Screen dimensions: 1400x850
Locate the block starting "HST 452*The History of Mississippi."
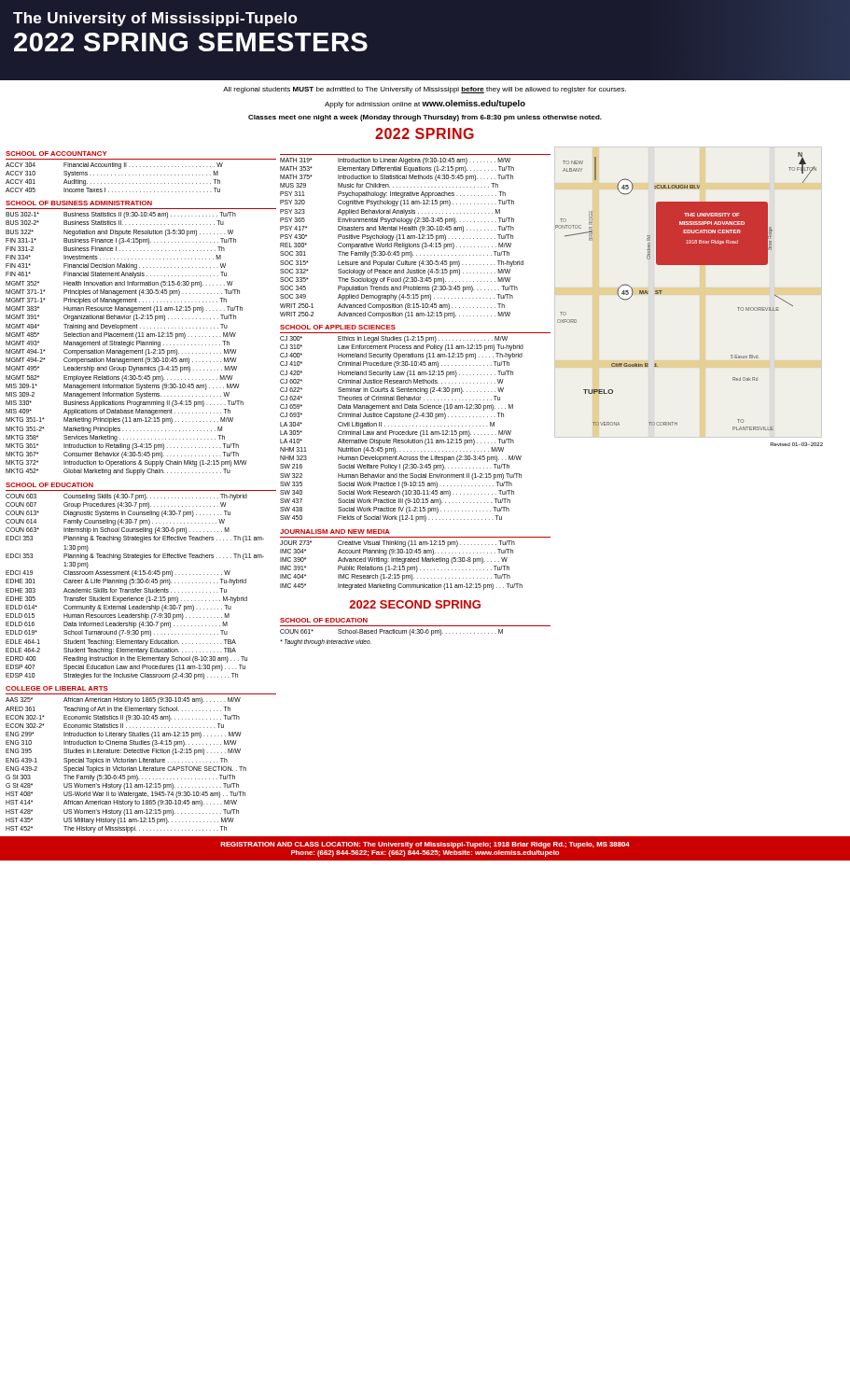coord(141,828)
